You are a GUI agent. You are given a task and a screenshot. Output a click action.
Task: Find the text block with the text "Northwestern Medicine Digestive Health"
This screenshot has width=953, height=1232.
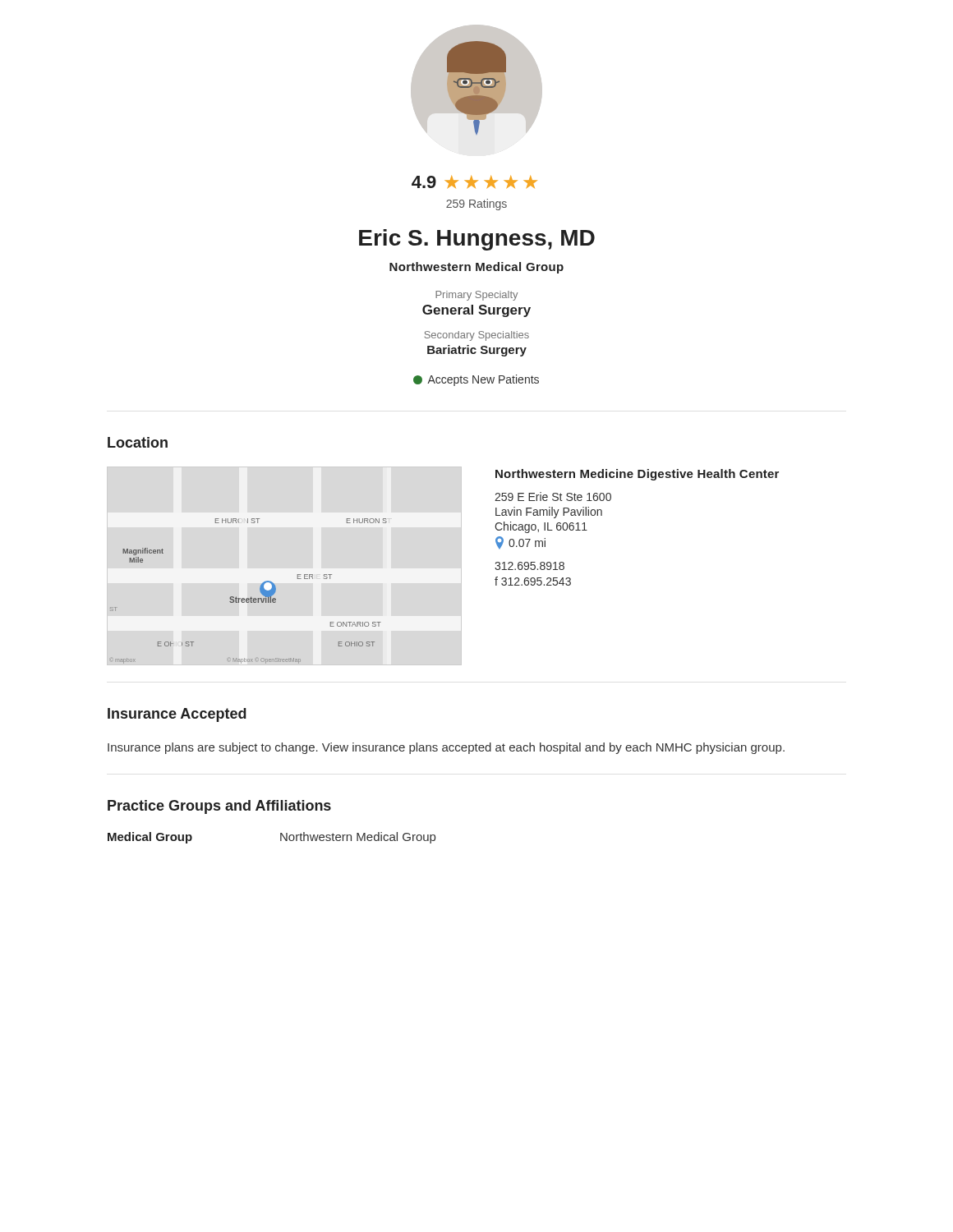[x=637, y=474]
